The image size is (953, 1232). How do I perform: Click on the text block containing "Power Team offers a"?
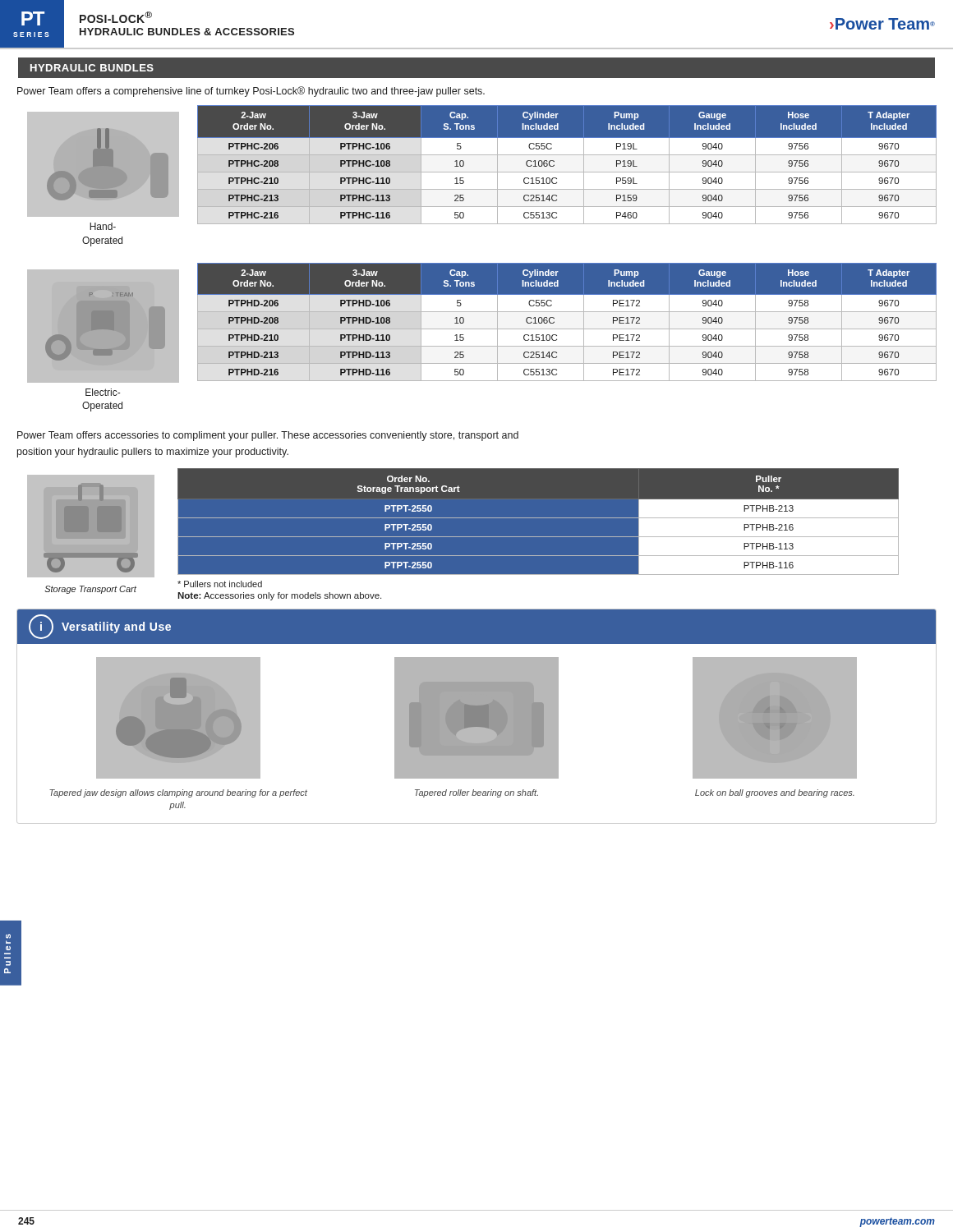(251, 91)
